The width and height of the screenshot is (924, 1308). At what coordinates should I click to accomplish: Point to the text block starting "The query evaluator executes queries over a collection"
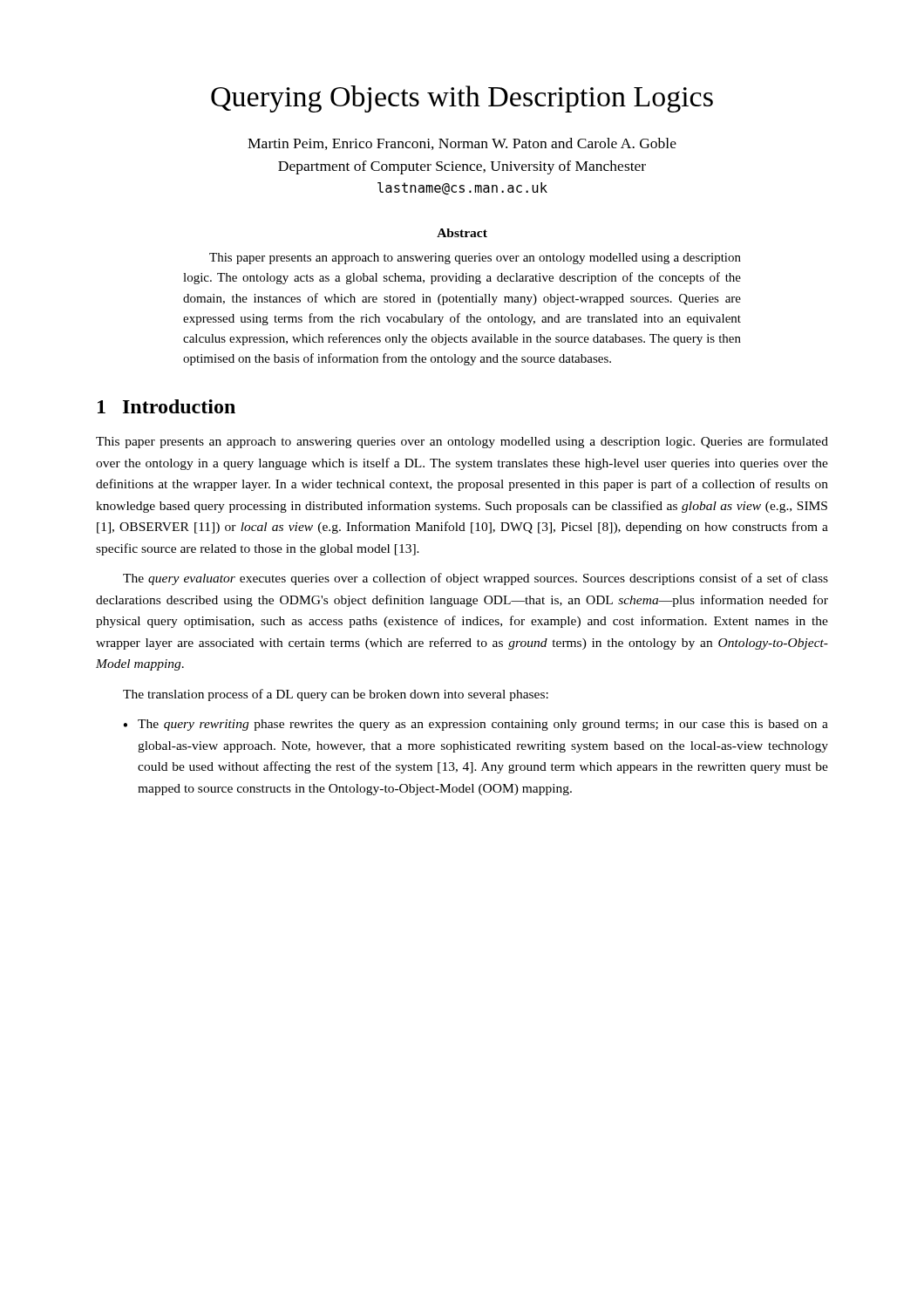tap(462, 621)
